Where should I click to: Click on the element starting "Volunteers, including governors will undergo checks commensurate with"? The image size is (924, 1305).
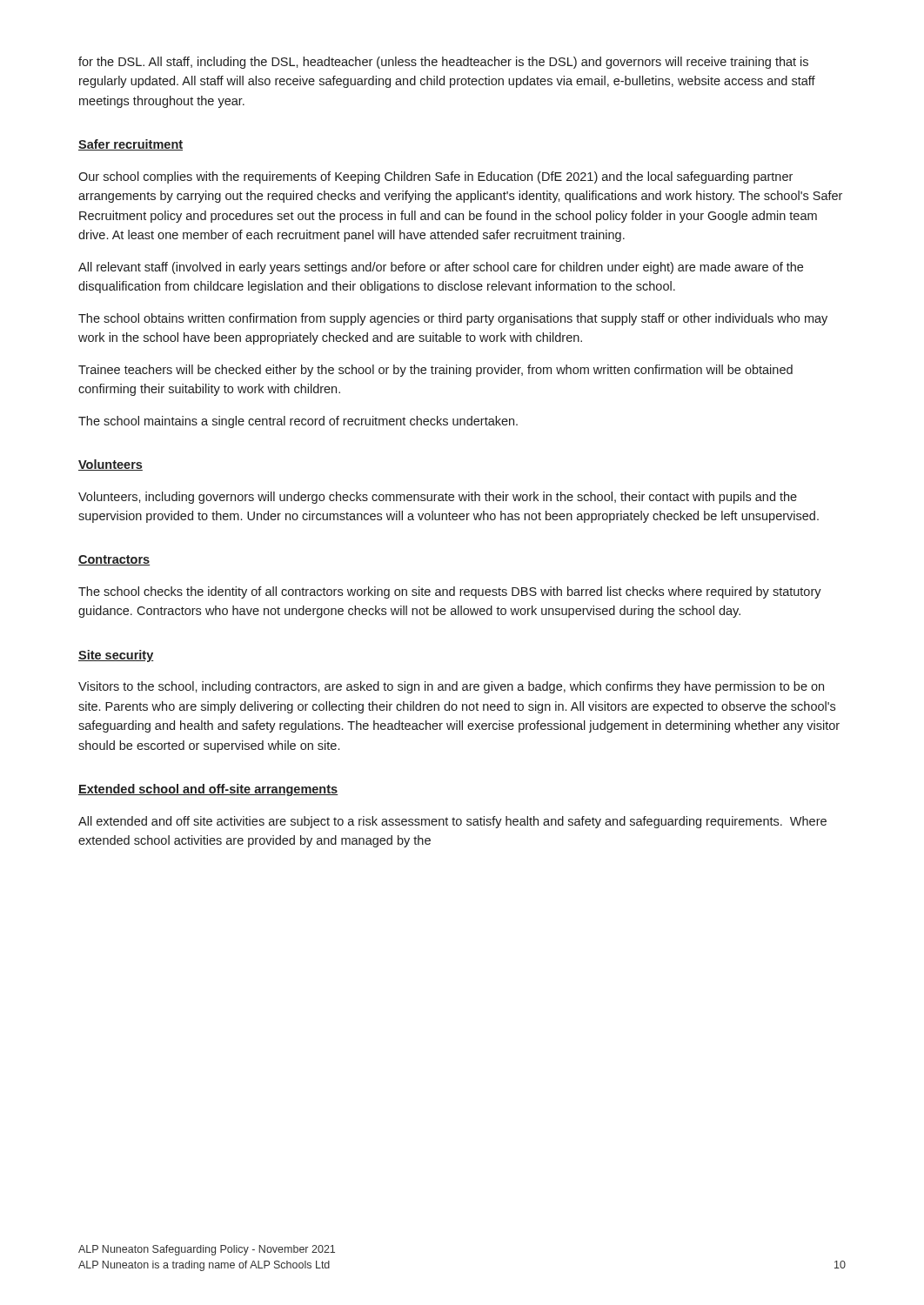(x=449, y=506)
